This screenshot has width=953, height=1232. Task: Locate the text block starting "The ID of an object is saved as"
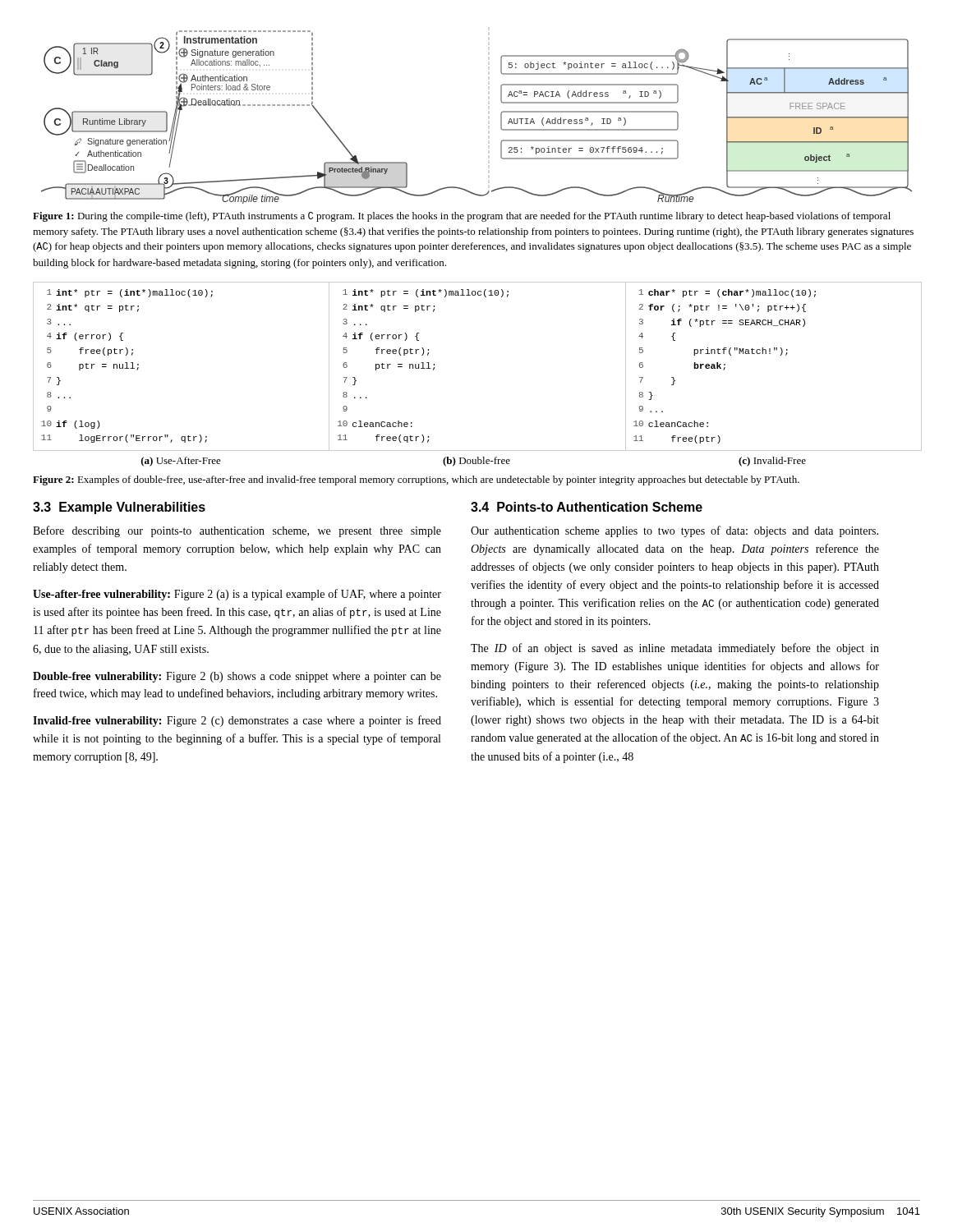[x=675, y=702]
